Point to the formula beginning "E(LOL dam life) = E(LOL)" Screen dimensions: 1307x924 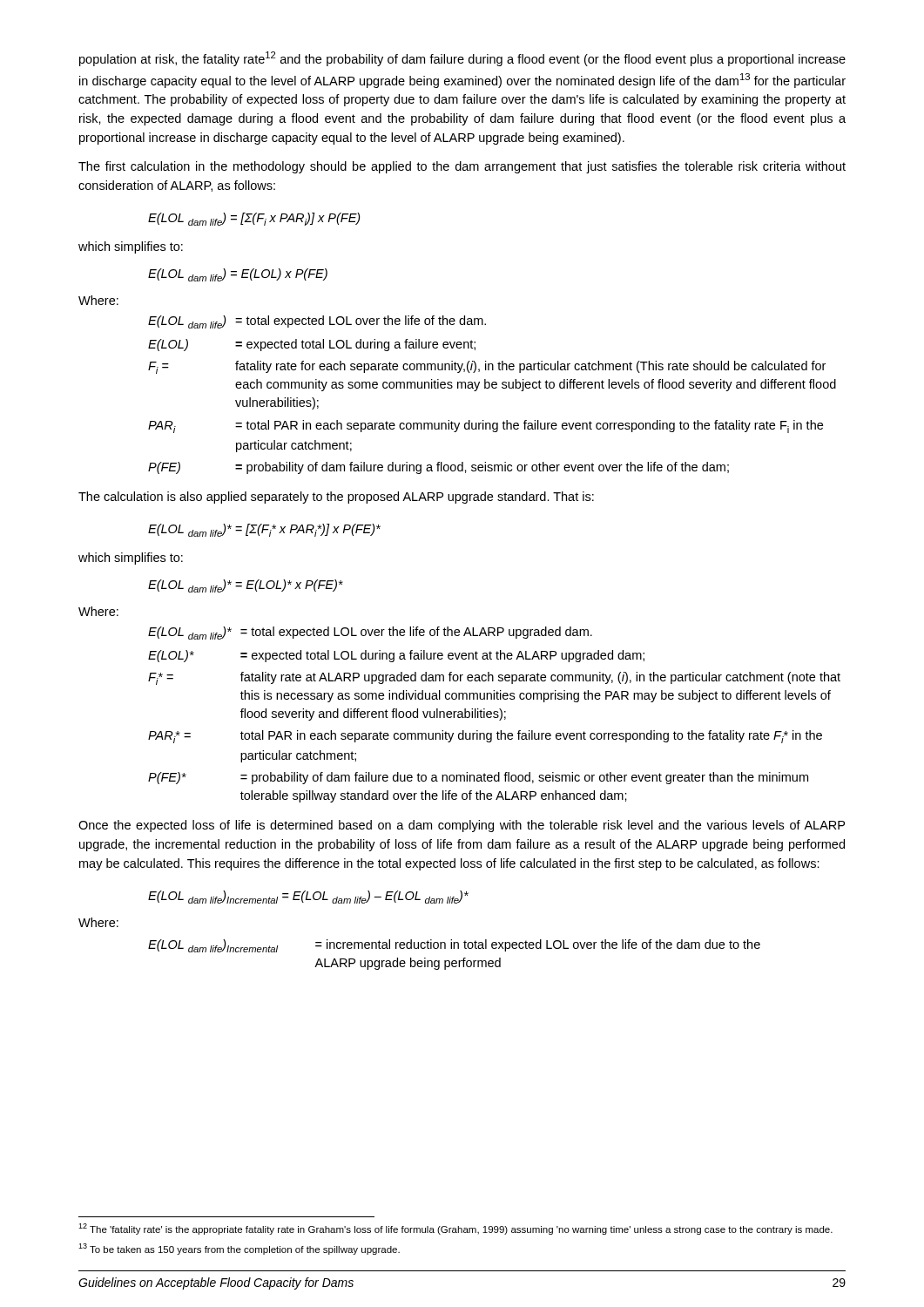pos(238,275)
